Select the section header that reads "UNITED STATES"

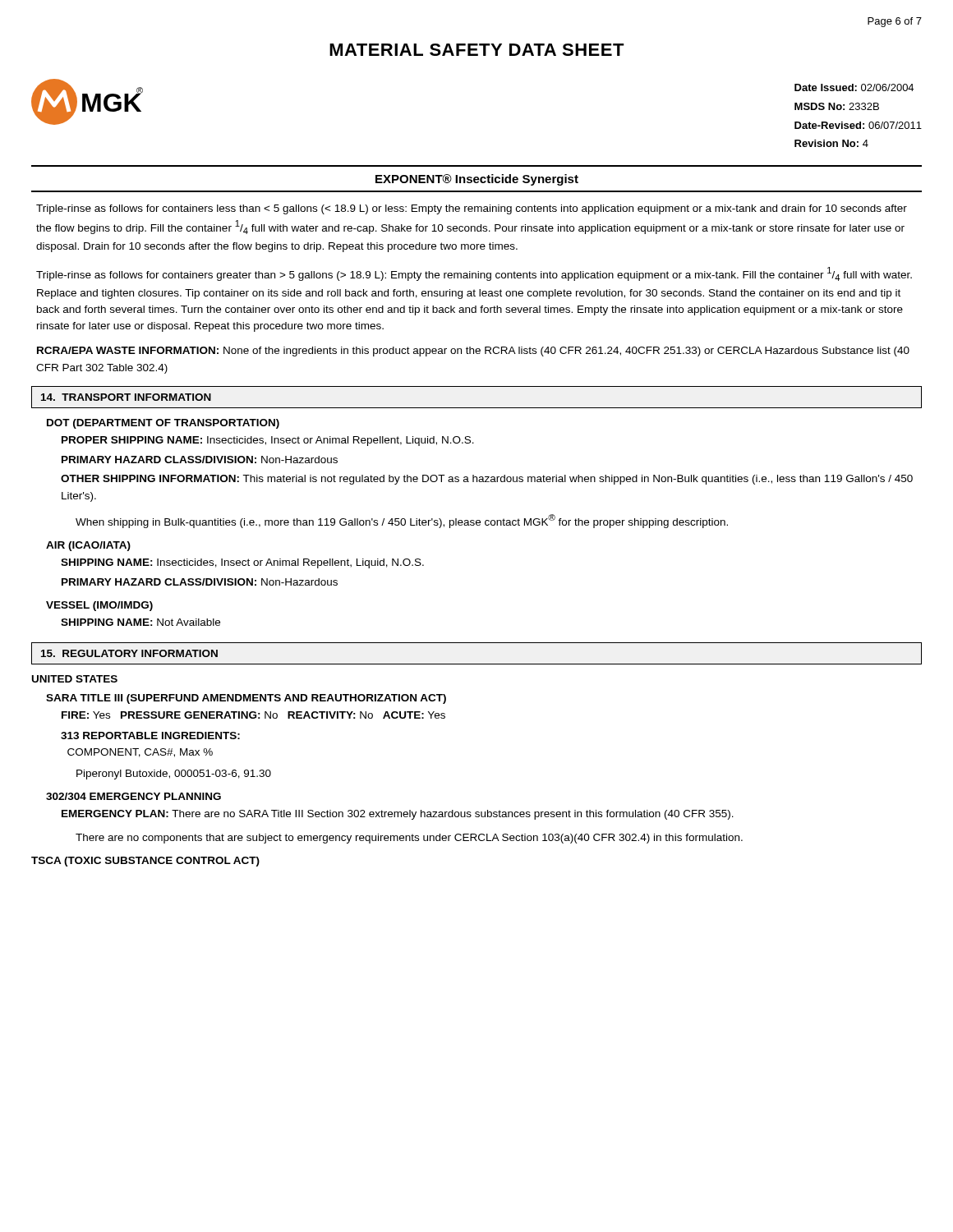pyautogui.click(x=74, y=679)
